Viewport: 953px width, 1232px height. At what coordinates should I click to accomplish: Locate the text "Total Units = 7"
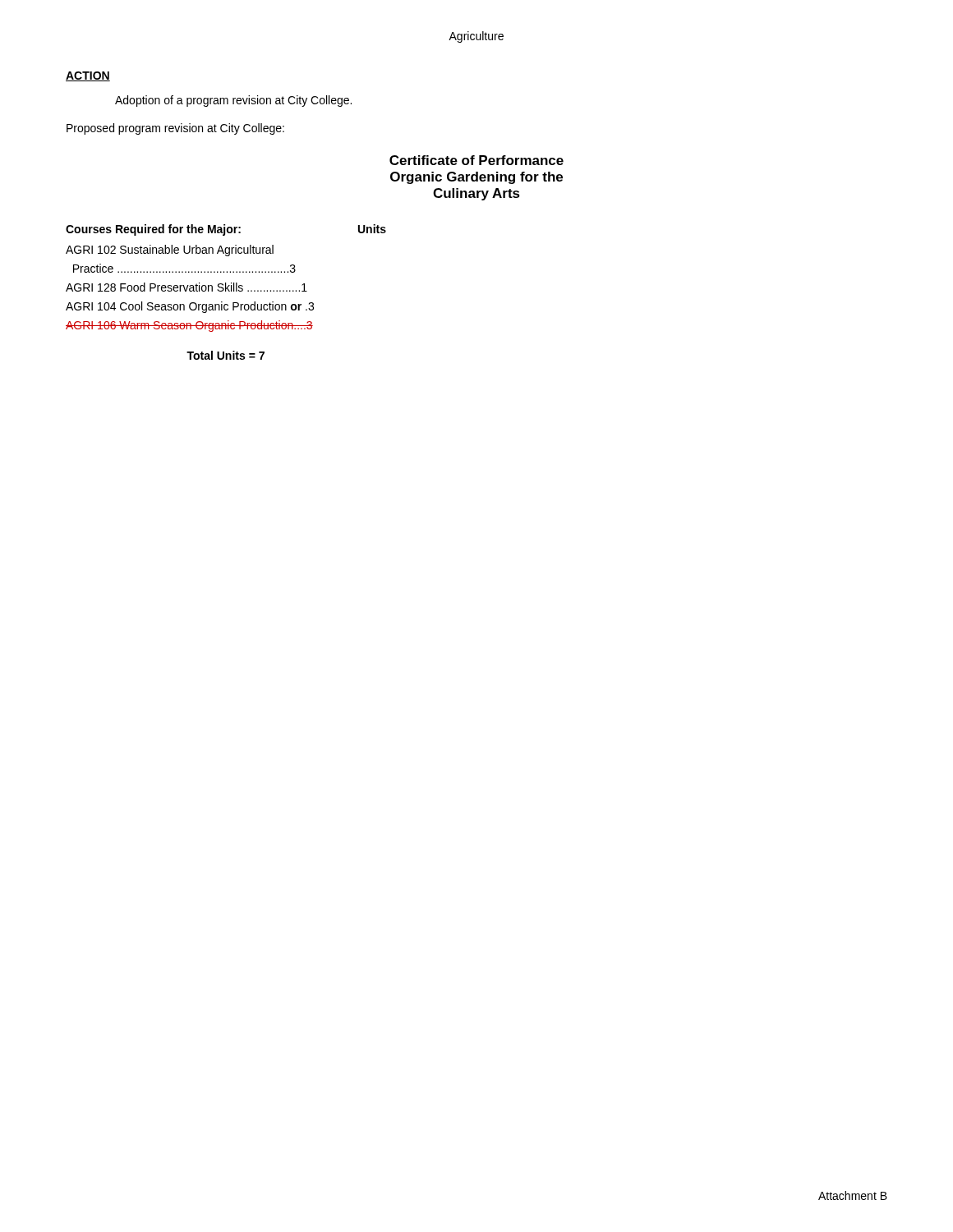(226, 355)
